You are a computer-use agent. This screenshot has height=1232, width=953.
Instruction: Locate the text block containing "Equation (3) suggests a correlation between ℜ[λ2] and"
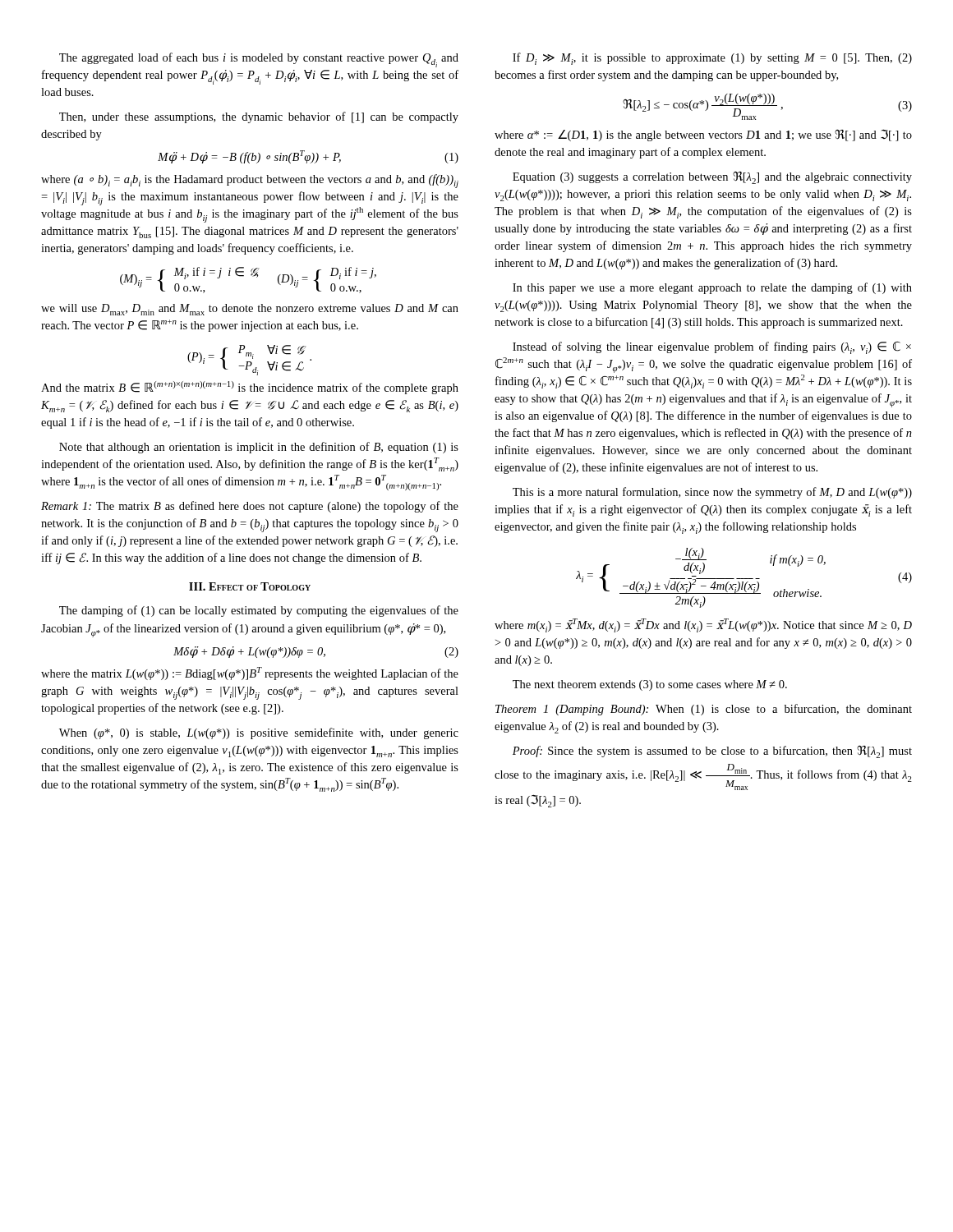[x=703, y=220]
